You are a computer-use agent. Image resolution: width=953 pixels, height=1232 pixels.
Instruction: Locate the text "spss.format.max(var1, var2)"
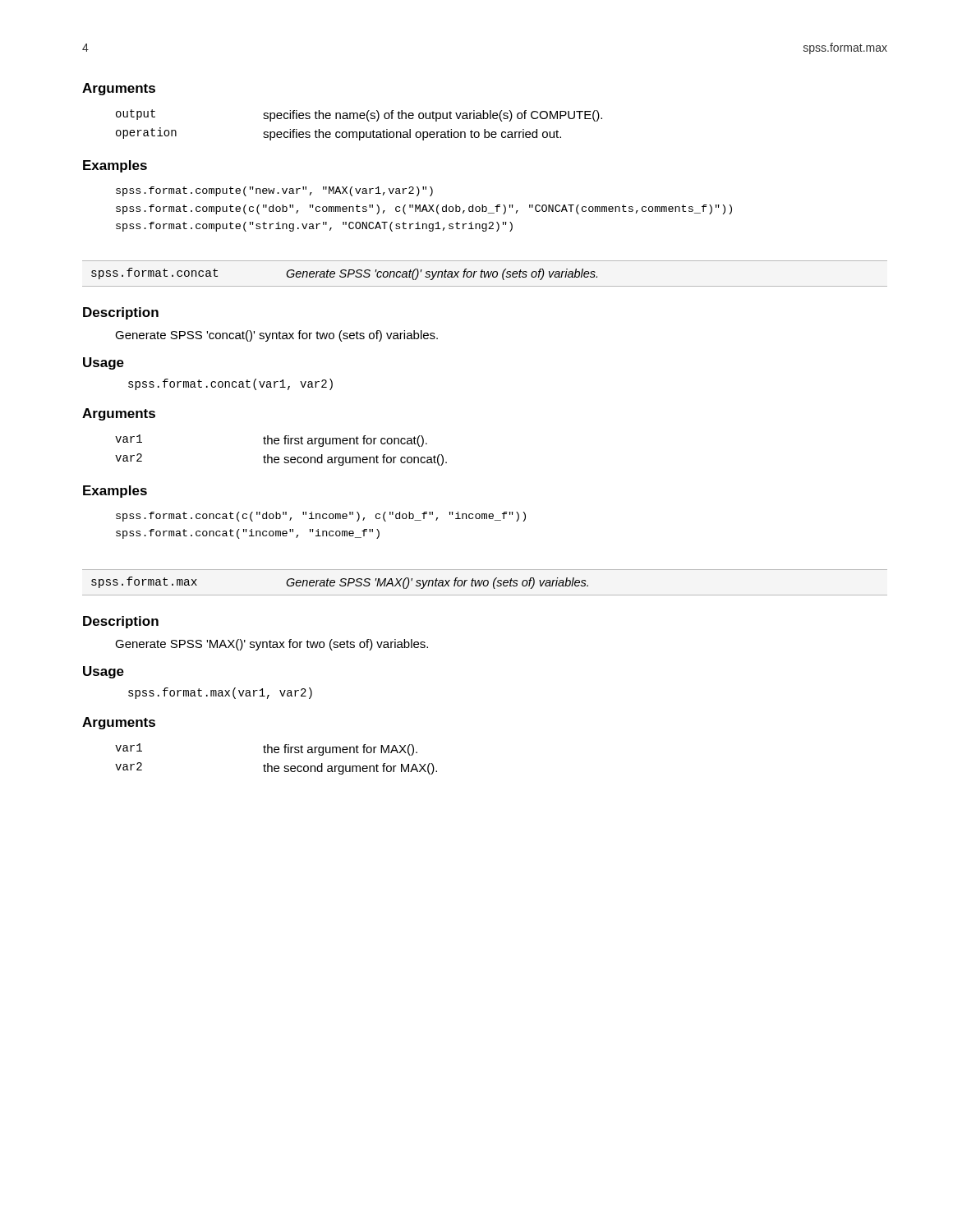(x=221, y=693)
